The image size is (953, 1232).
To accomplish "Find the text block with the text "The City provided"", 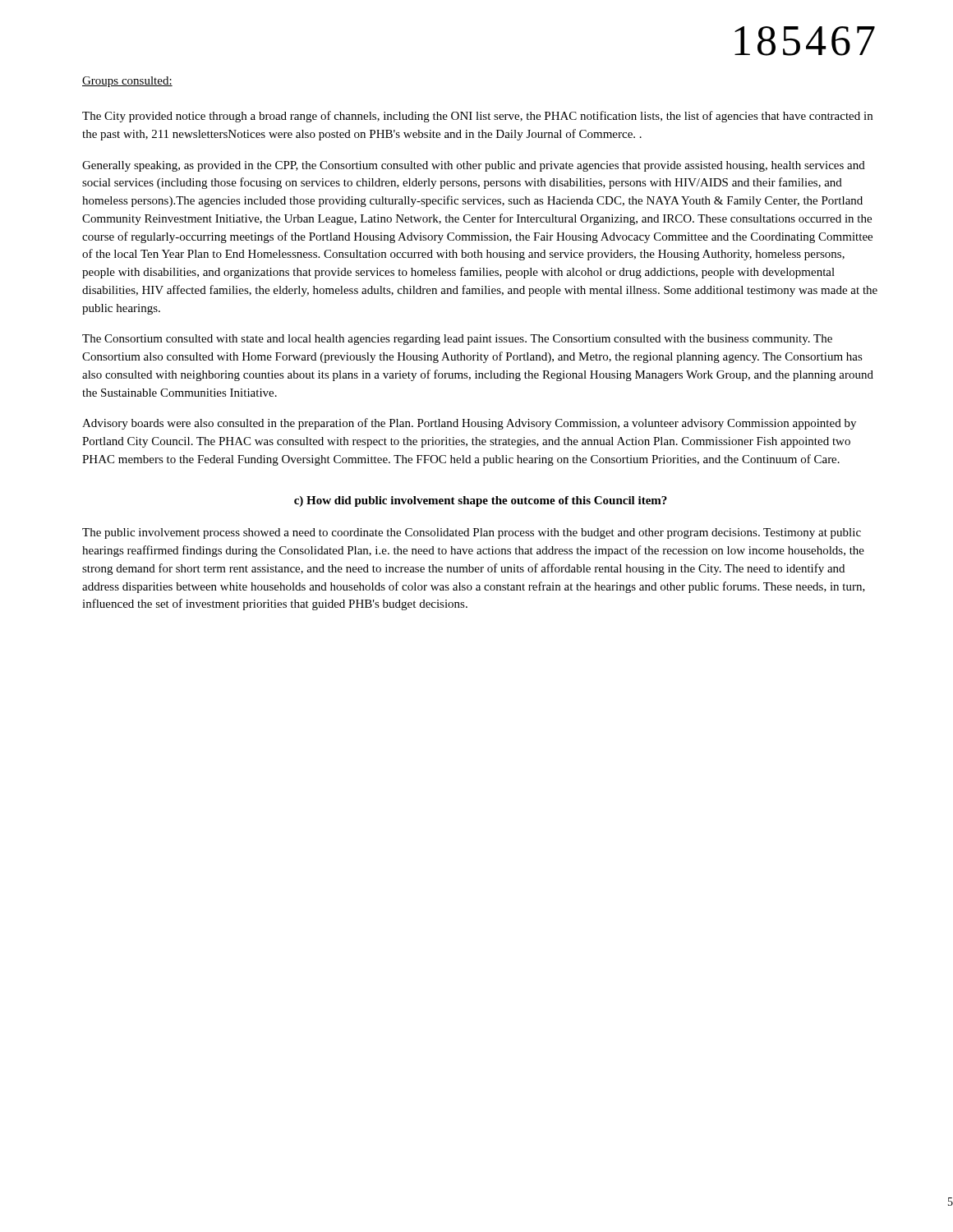I will click(481, 125).
